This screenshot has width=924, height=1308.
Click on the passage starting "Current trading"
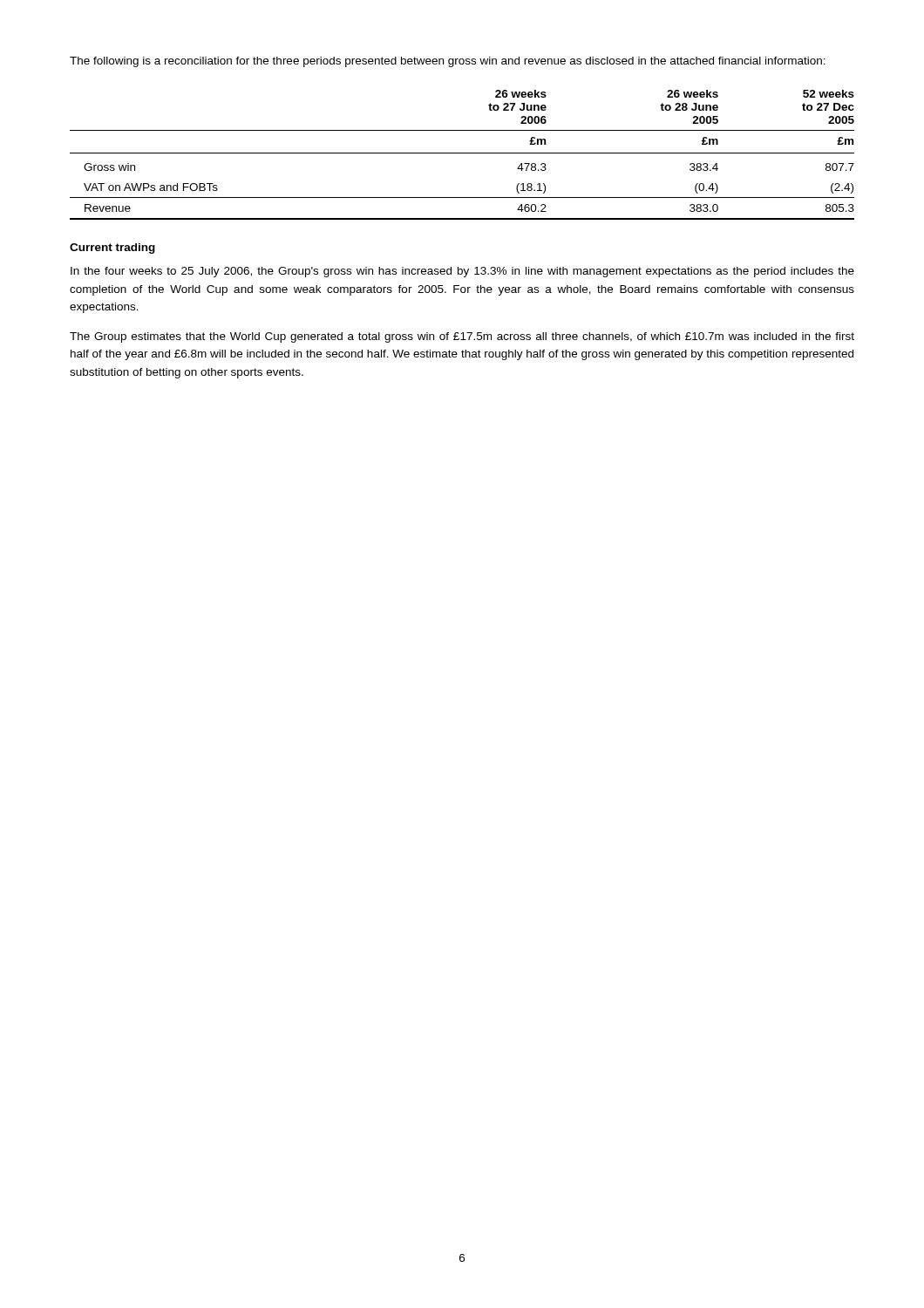(x=113, y=247)
